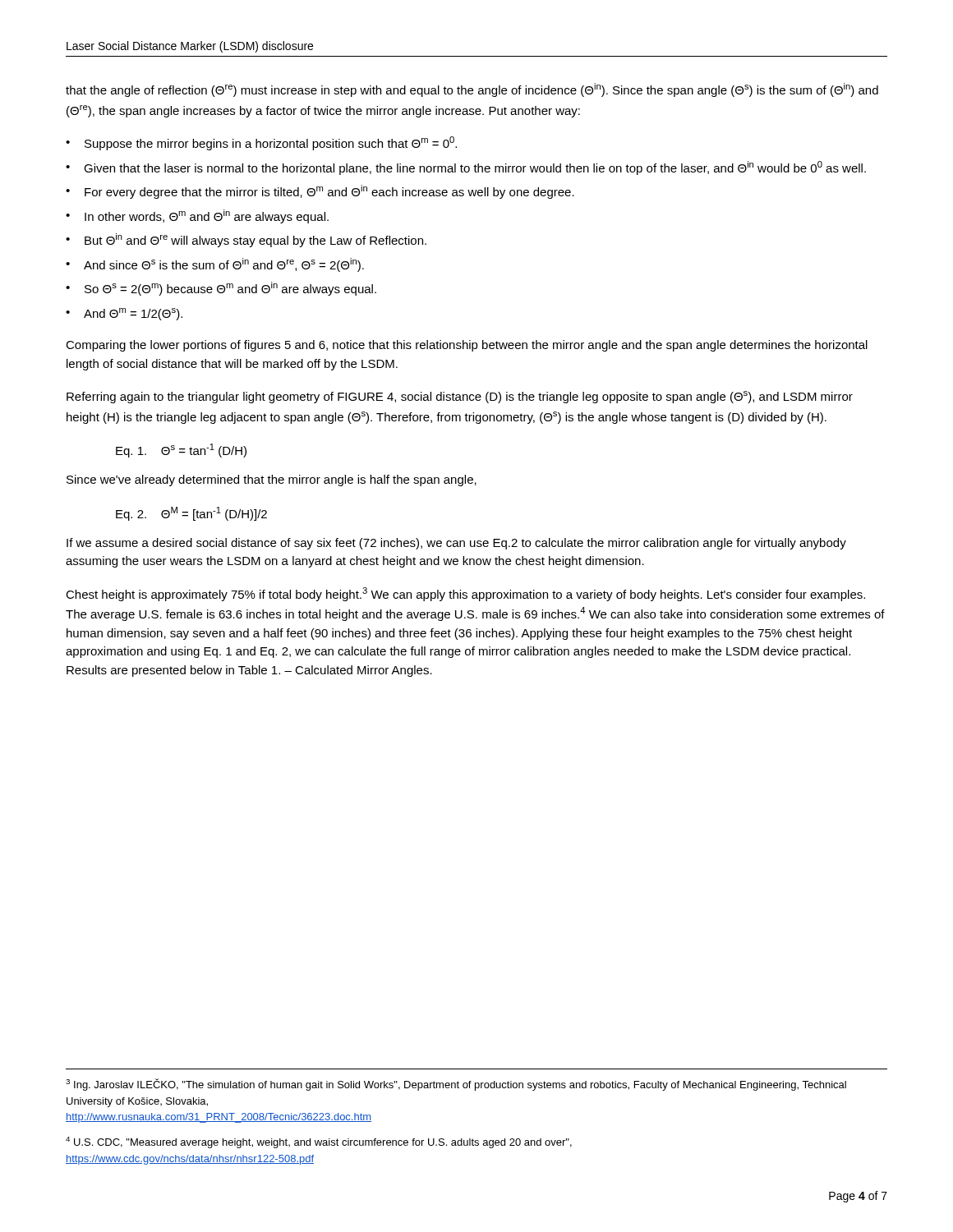Click on the region starting "Since we've already determined"
Screen dimensions: 1232x953
coord(271,479)
